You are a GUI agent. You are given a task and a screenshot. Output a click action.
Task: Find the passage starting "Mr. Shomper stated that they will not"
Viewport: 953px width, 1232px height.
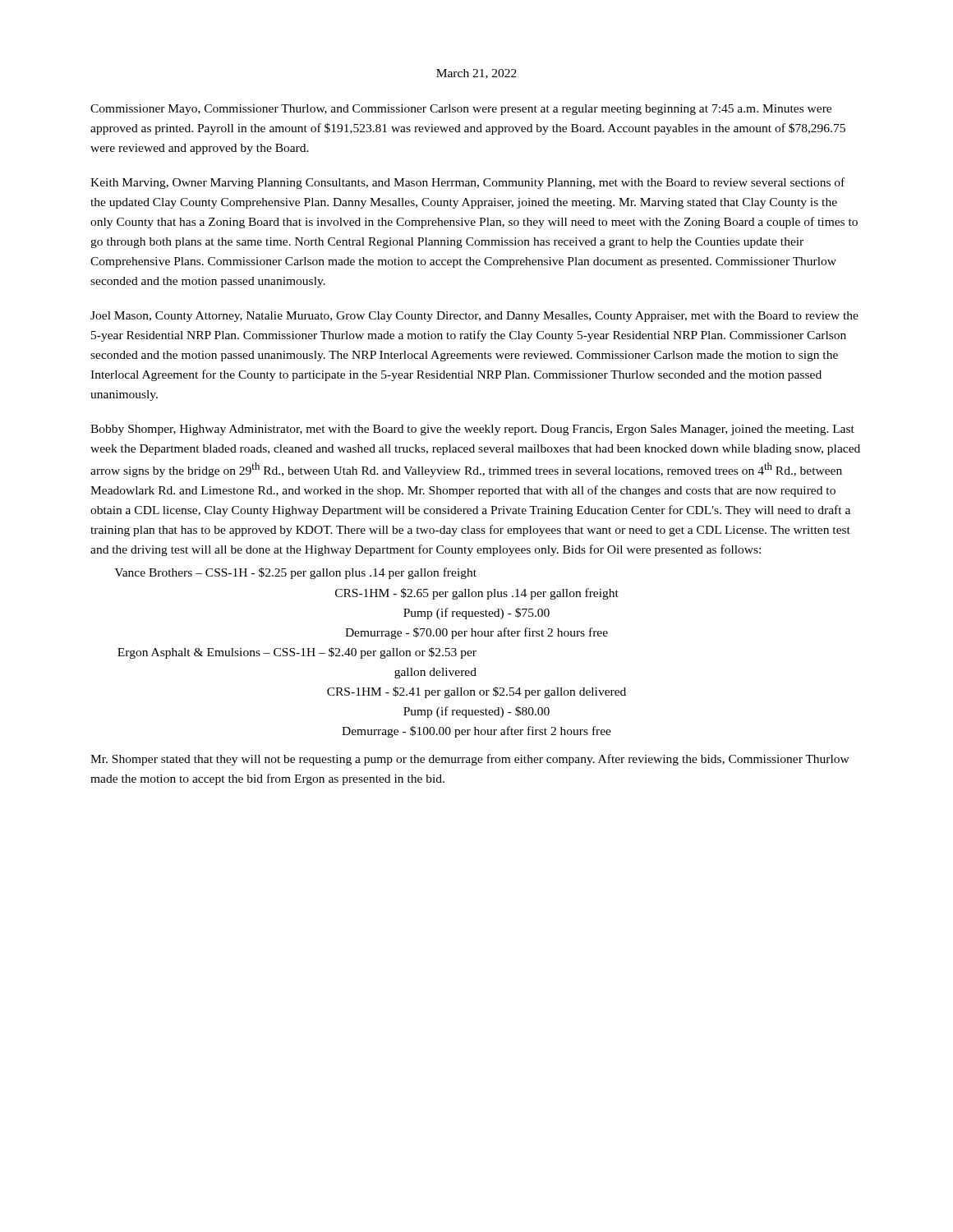click(x=470, y=768)
